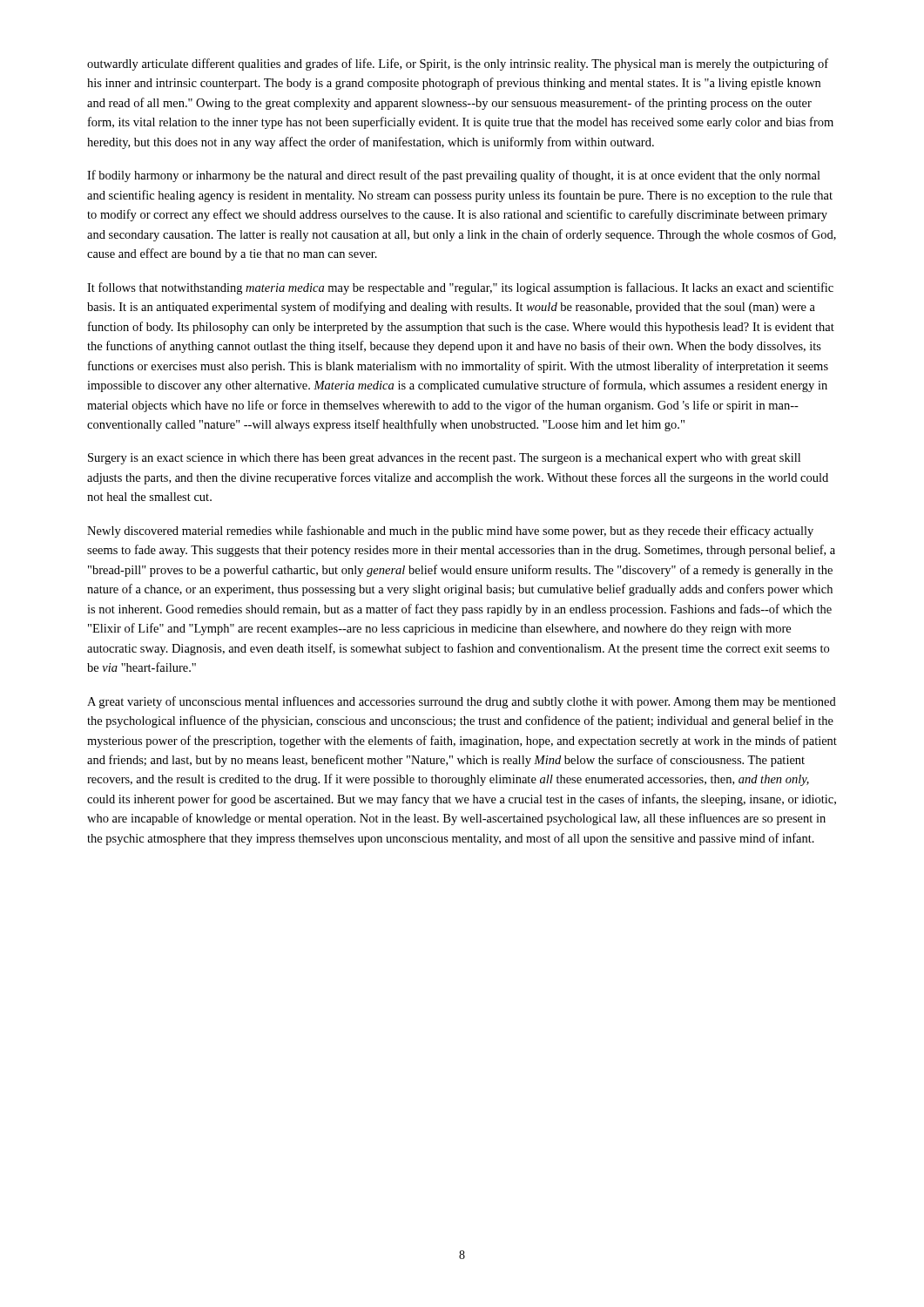Point to the text block starting "Surgery is an exact science in"
This screenshot has height=1307, width=924.
click(x=458, y=477)
